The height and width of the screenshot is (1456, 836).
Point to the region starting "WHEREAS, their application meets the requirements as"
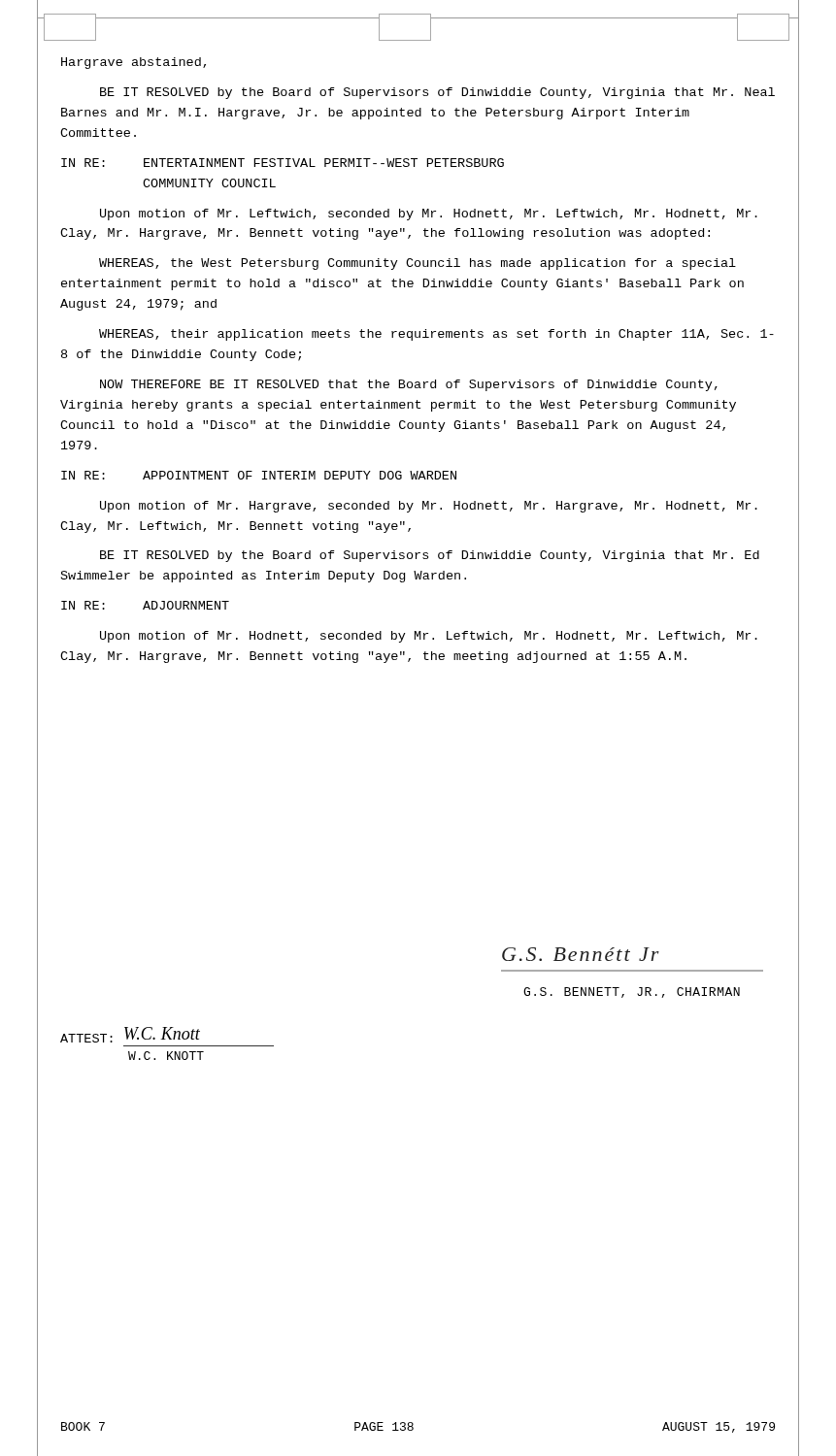(418, 345)
